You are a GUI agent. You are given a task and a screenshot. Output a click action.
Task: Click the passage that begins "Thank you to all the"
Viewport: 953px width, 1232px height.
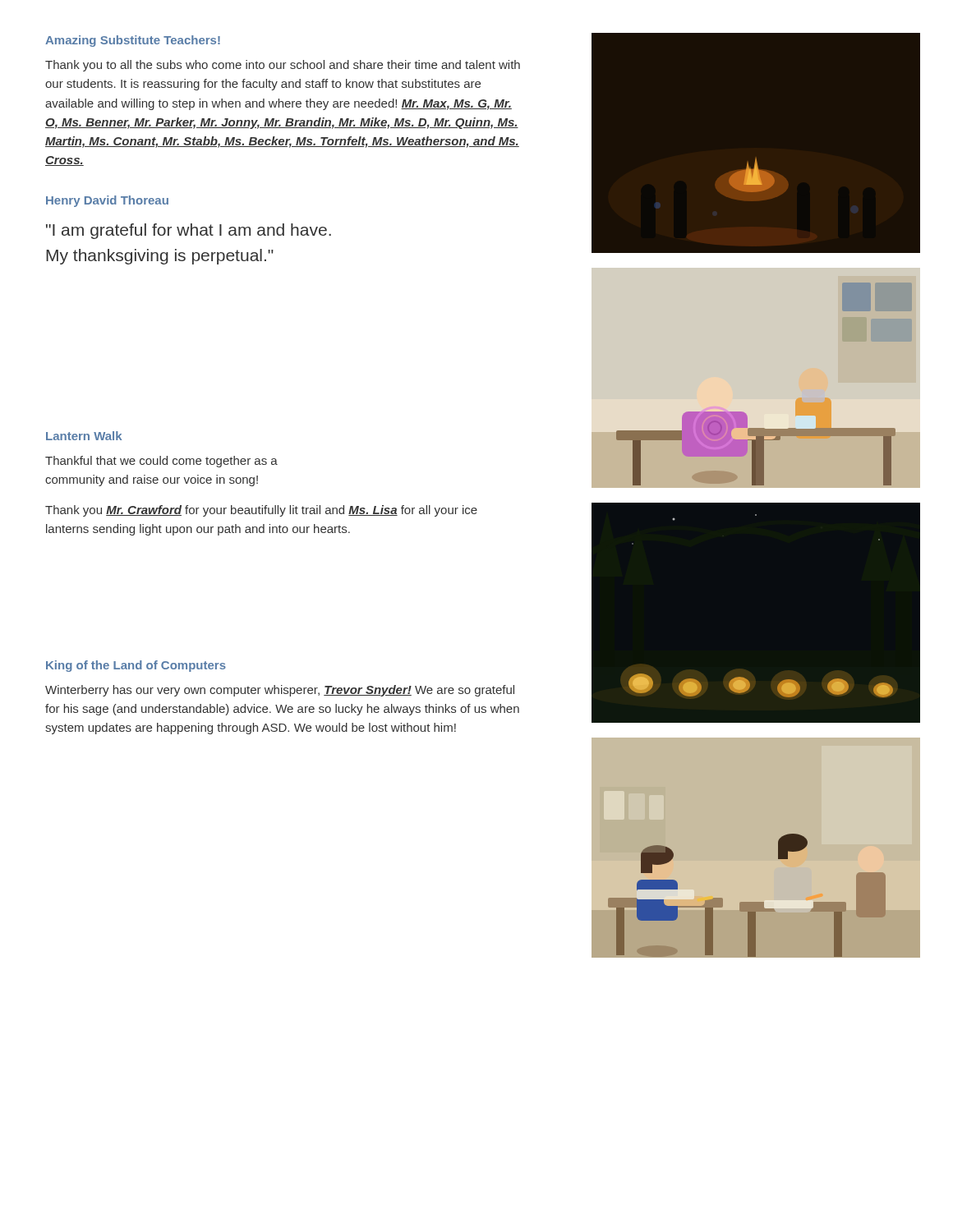pyautogui.click(x=283, y=112)
